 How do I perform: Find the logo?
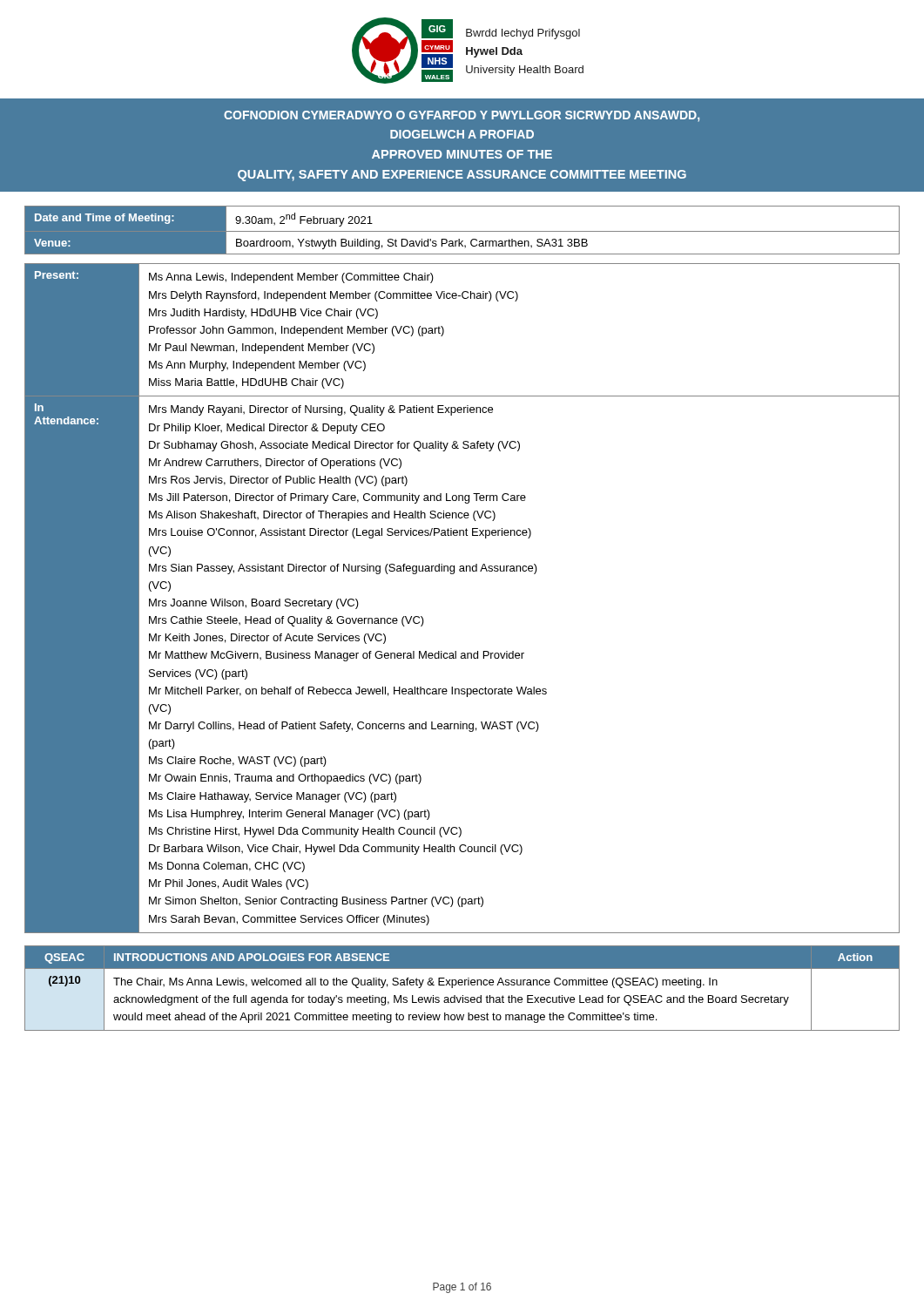click(462, 48)
